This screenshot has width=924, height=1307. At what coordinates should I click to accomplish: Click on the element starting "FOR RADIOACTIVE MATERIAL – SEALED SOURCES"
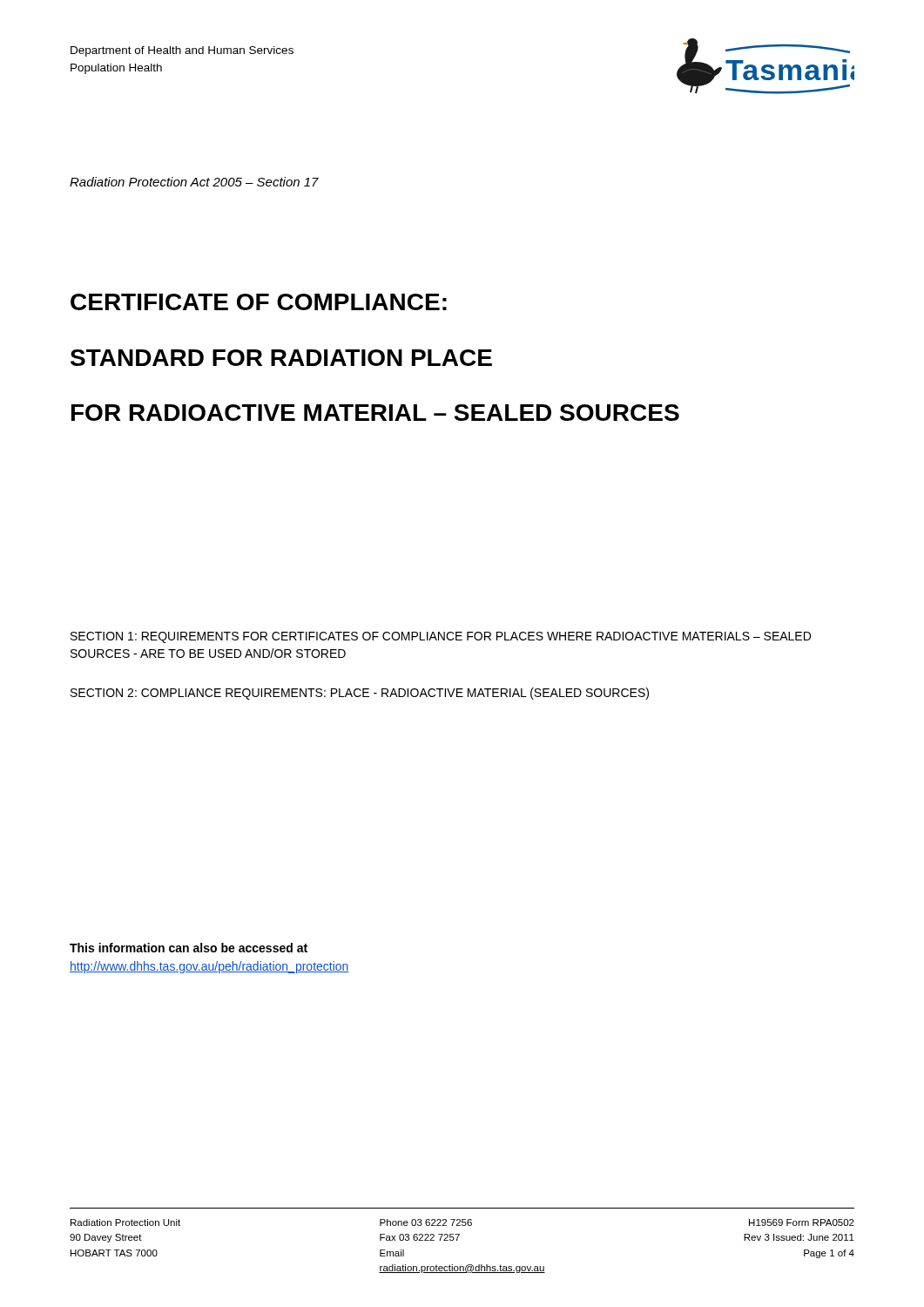point(375,413)
